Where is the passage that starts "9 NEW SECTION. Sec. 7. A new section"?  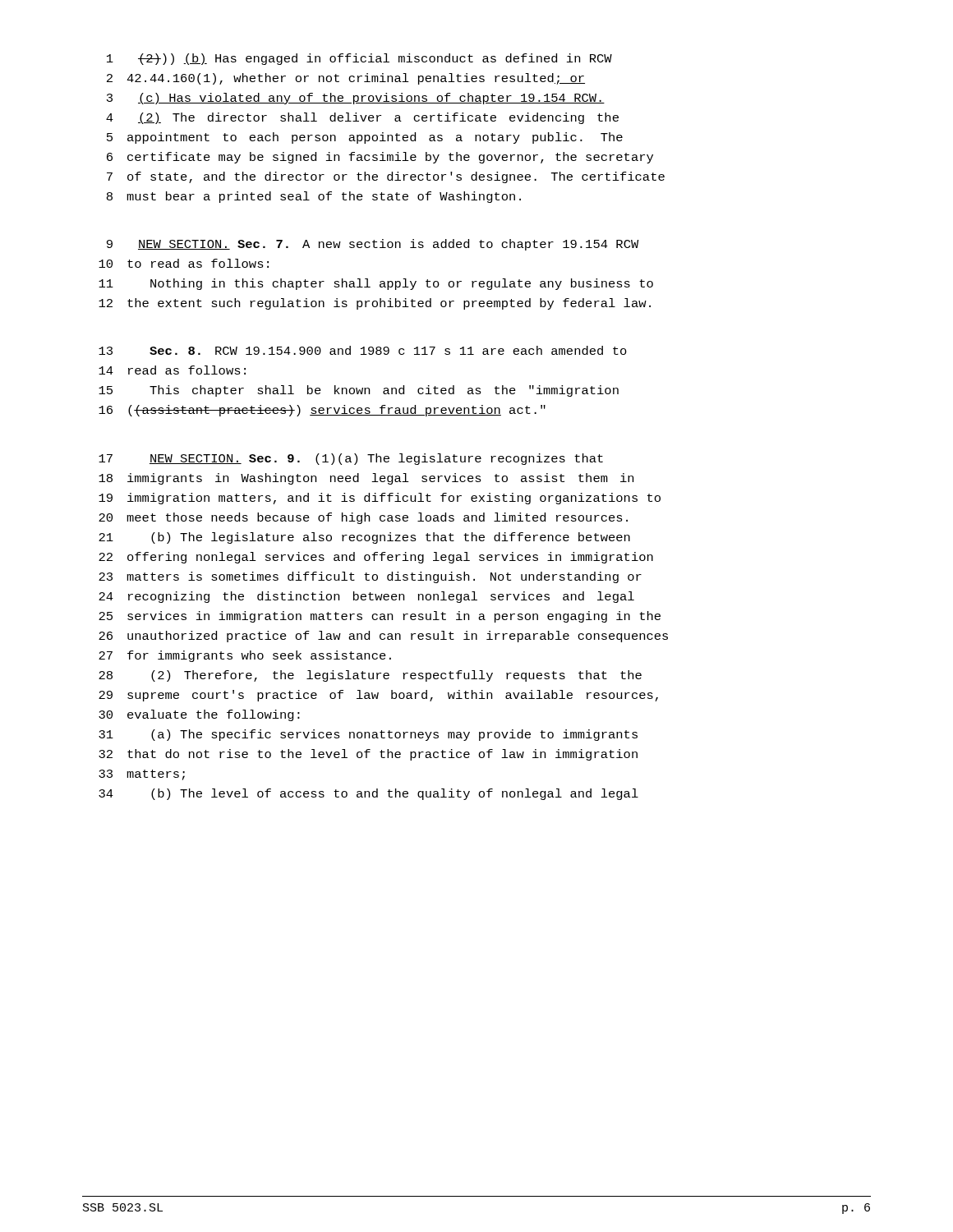[476, 245]
